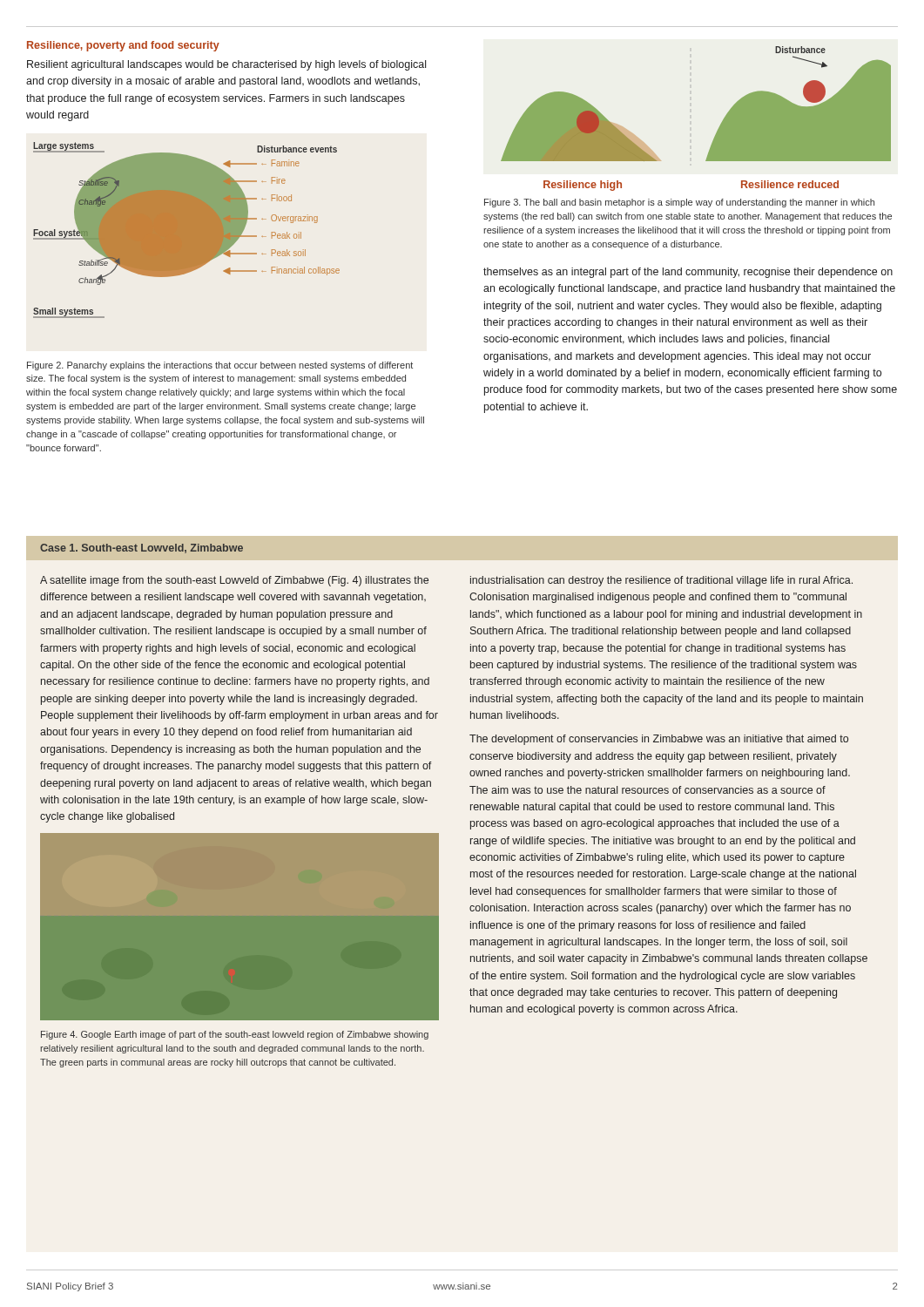The width and height of the screenshot is (924, 1307).
Task: Select the text block with the text "The development of"
Action: (x=669, y=874)
